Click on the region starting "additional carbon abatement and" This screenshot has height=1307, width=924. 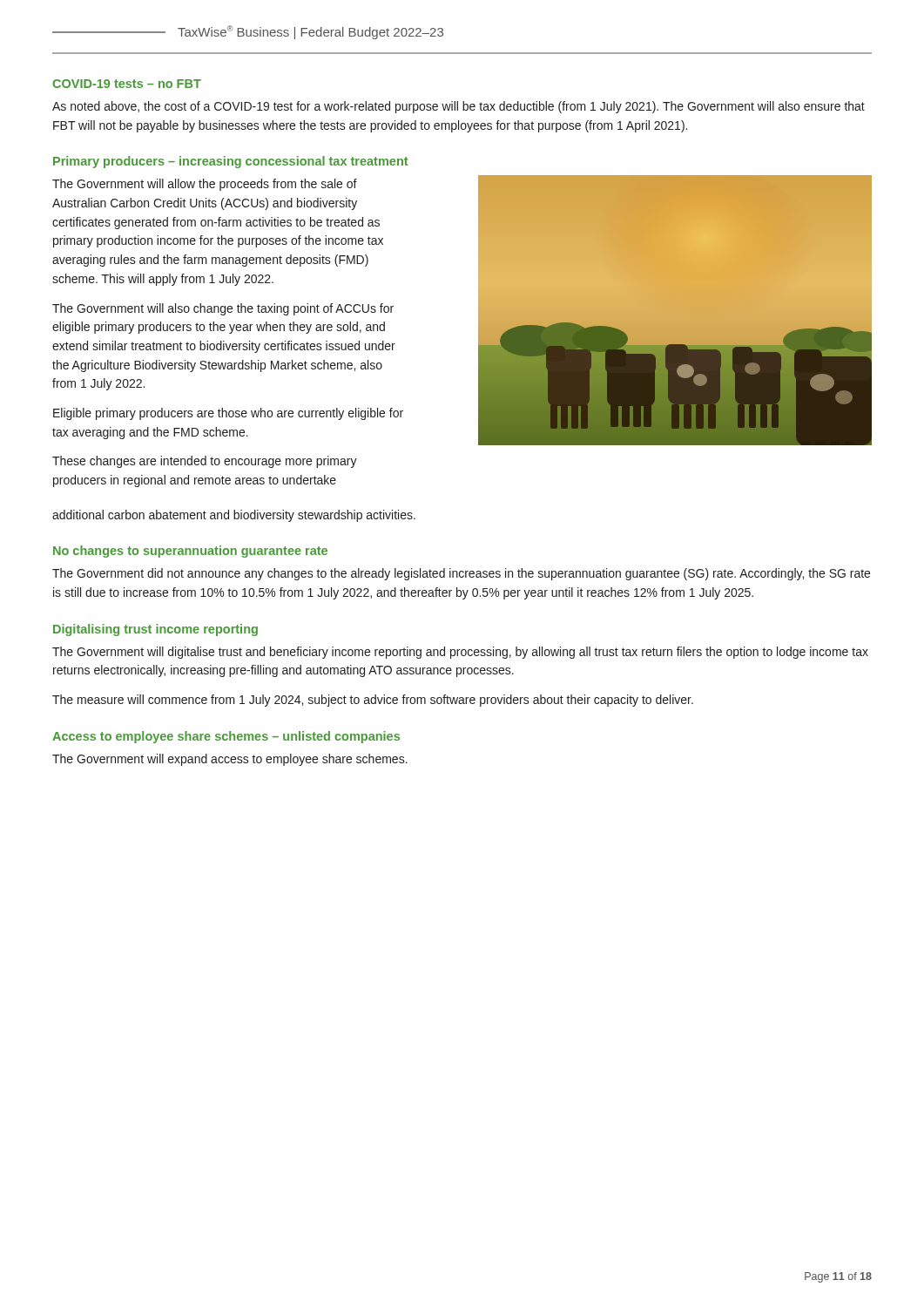[234, 515]
